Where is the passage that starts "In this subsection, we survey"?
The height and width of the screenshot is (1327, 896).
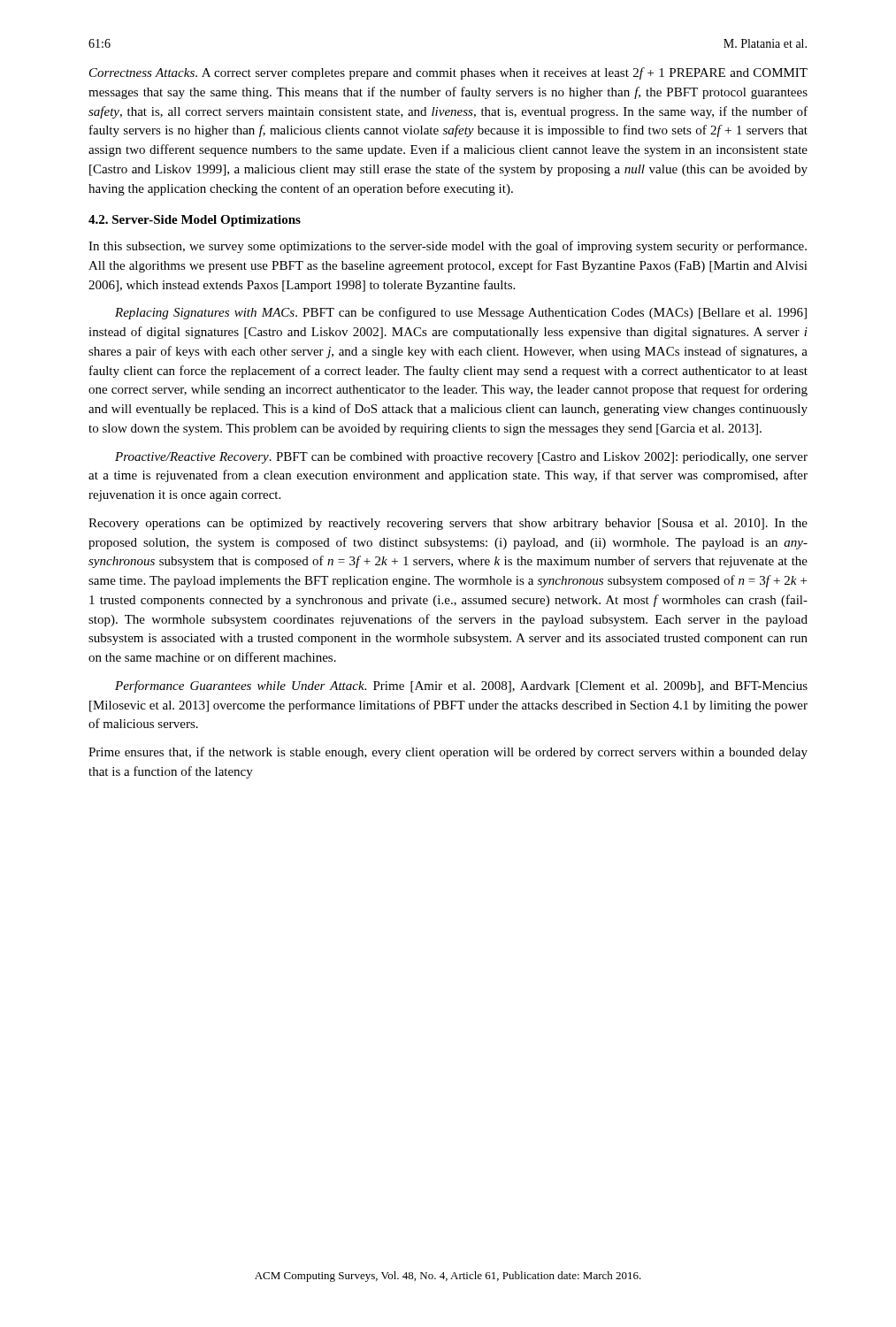click(x=448, y=266)
